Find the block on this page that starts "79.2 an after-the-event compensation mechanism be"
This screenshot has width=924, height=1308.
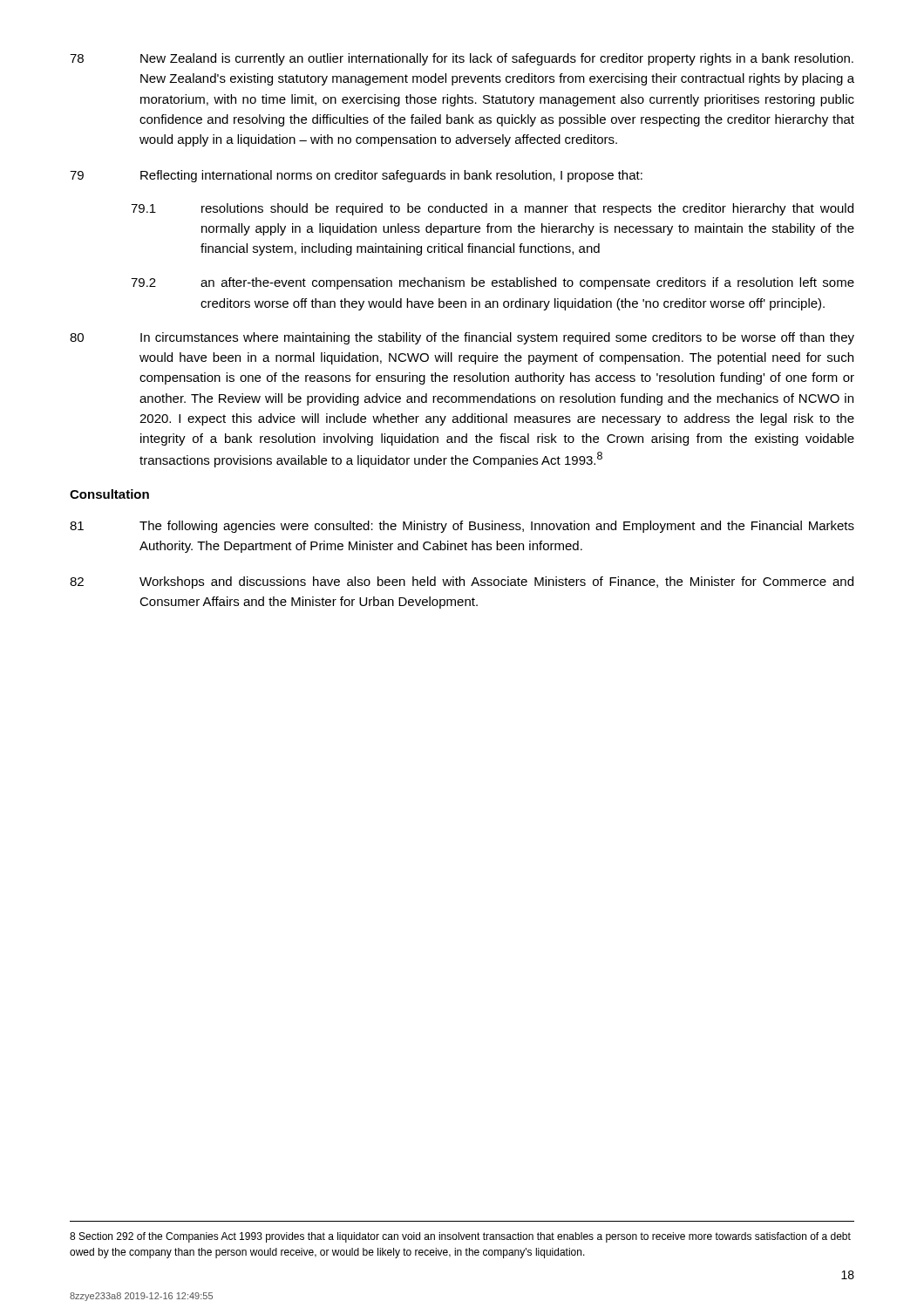[x=492, y=293]
